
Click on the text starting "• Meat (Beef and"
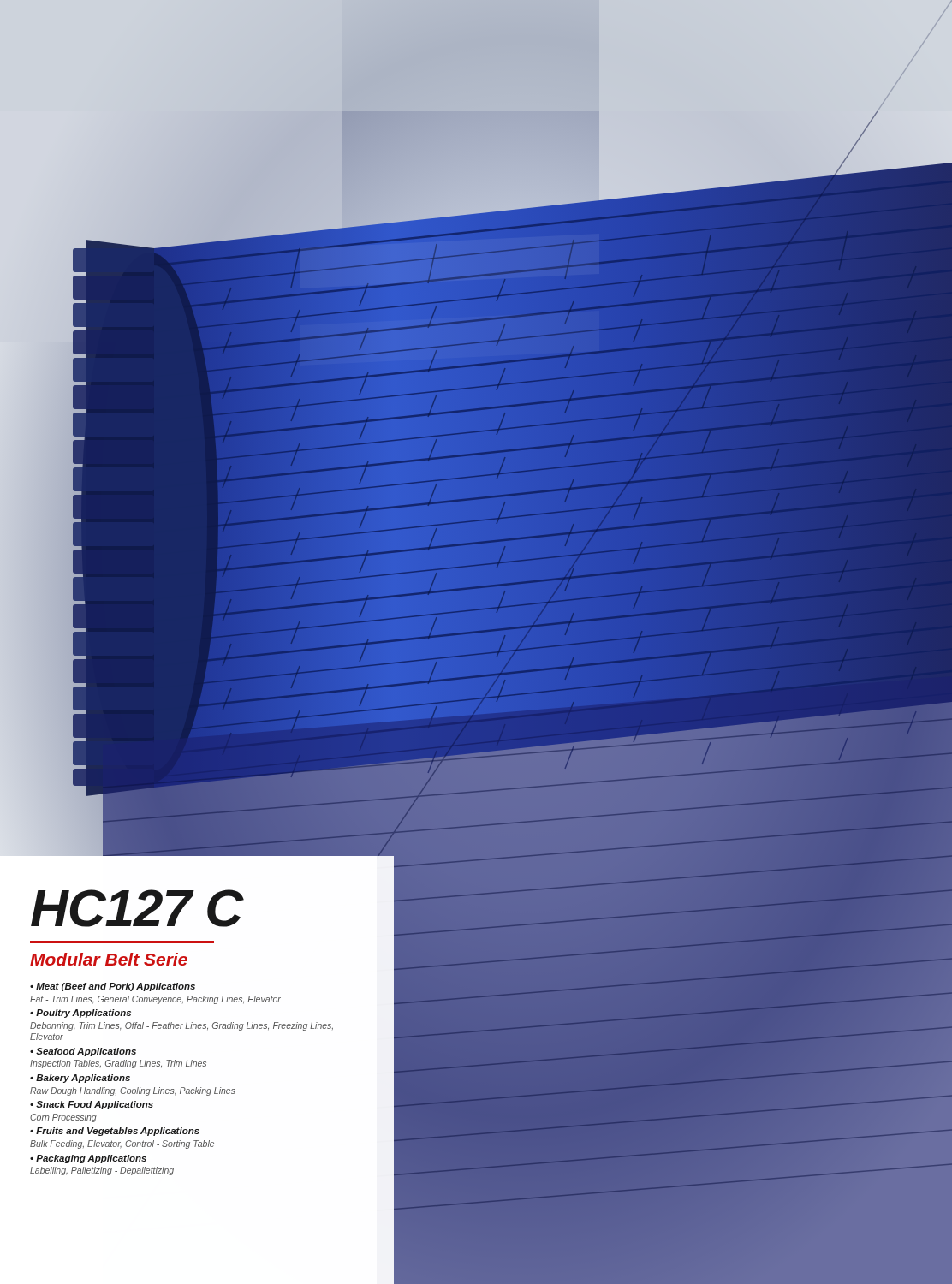pyautogui.click(x=190, y=993)
